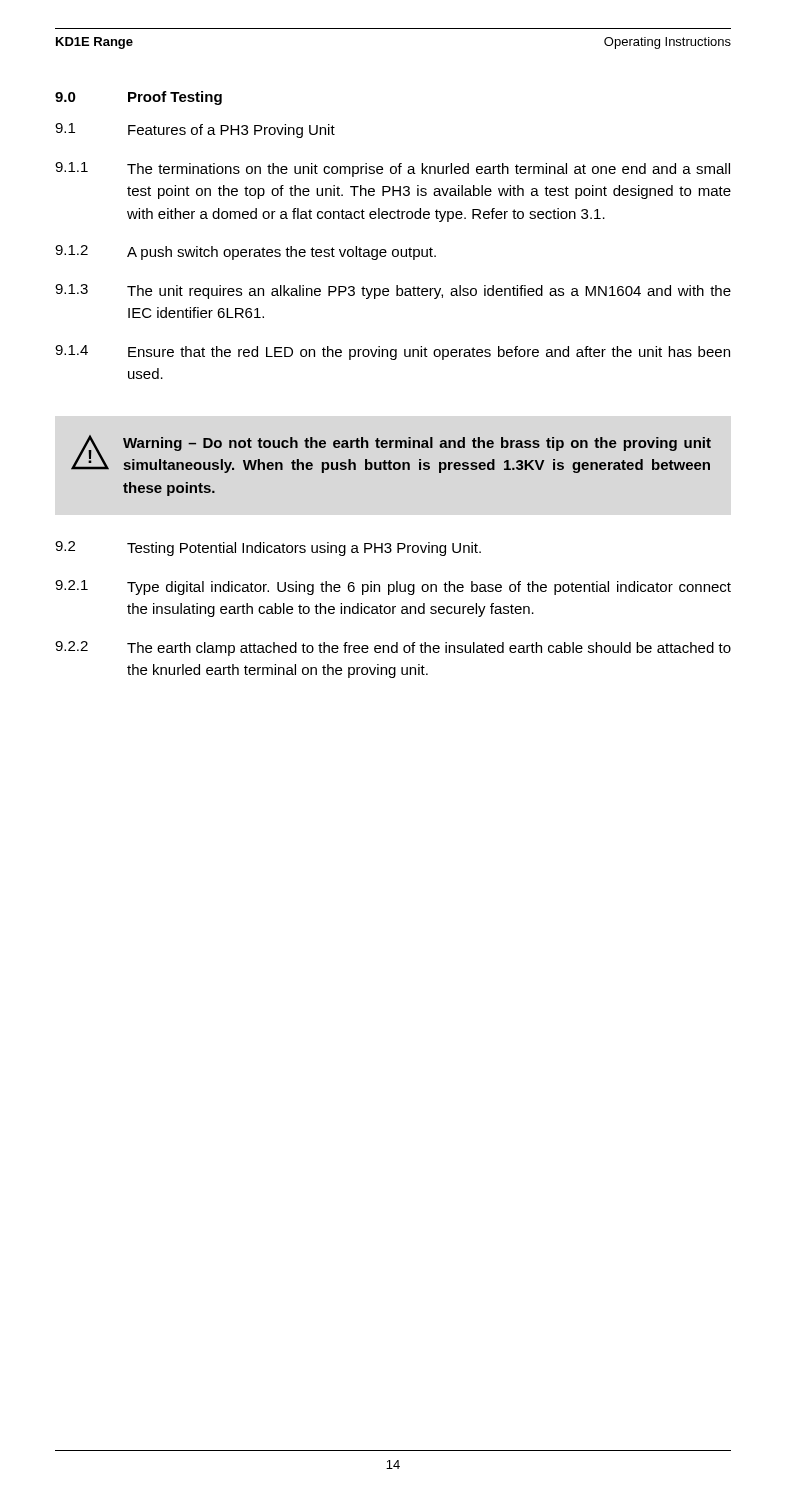Find the text block that says "! Warning – Do not touch the"
786x1500 pixels.
pos(391,465)
